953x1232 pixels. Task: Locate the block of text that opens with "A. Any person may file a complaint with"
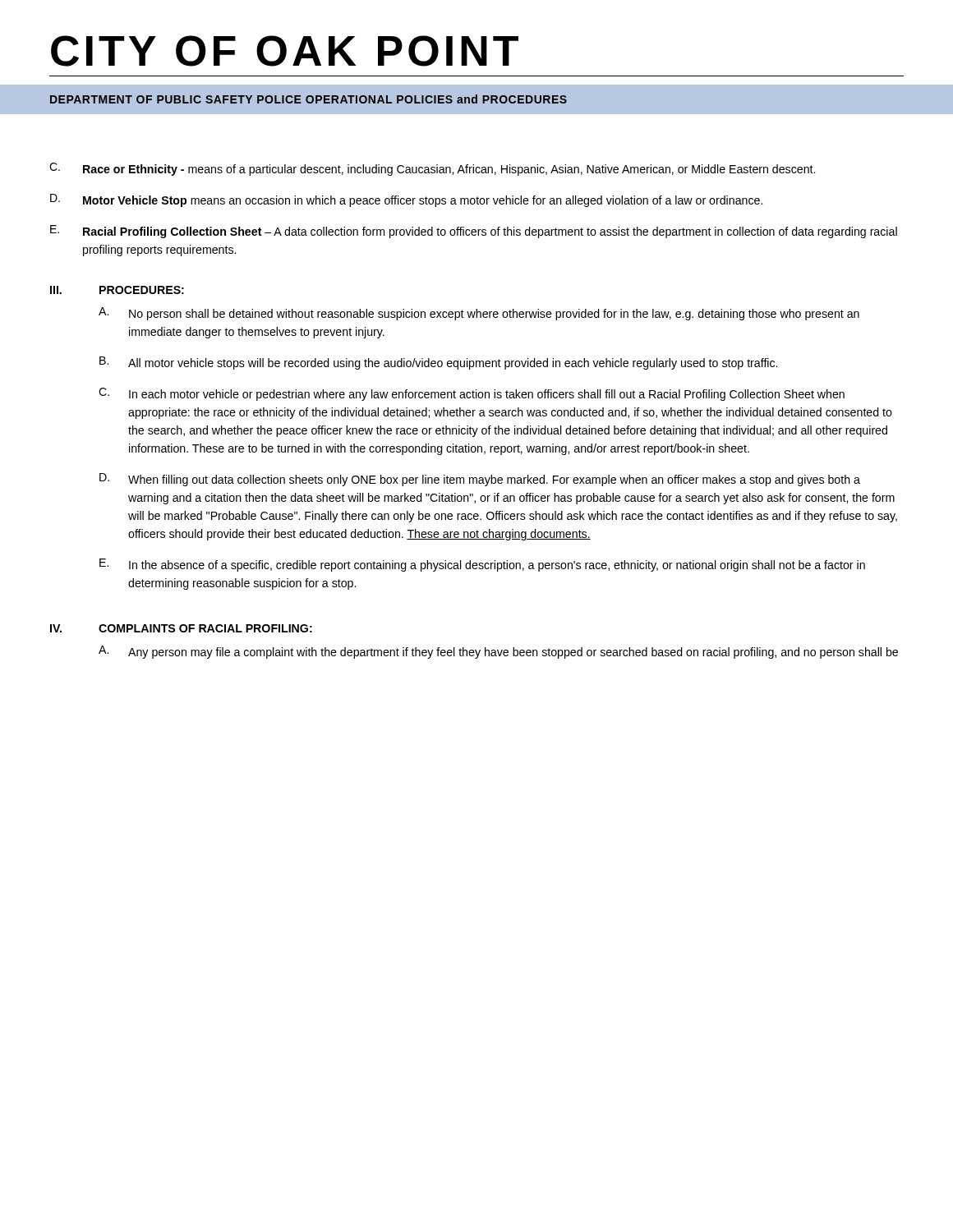click(x=501, y=652)
